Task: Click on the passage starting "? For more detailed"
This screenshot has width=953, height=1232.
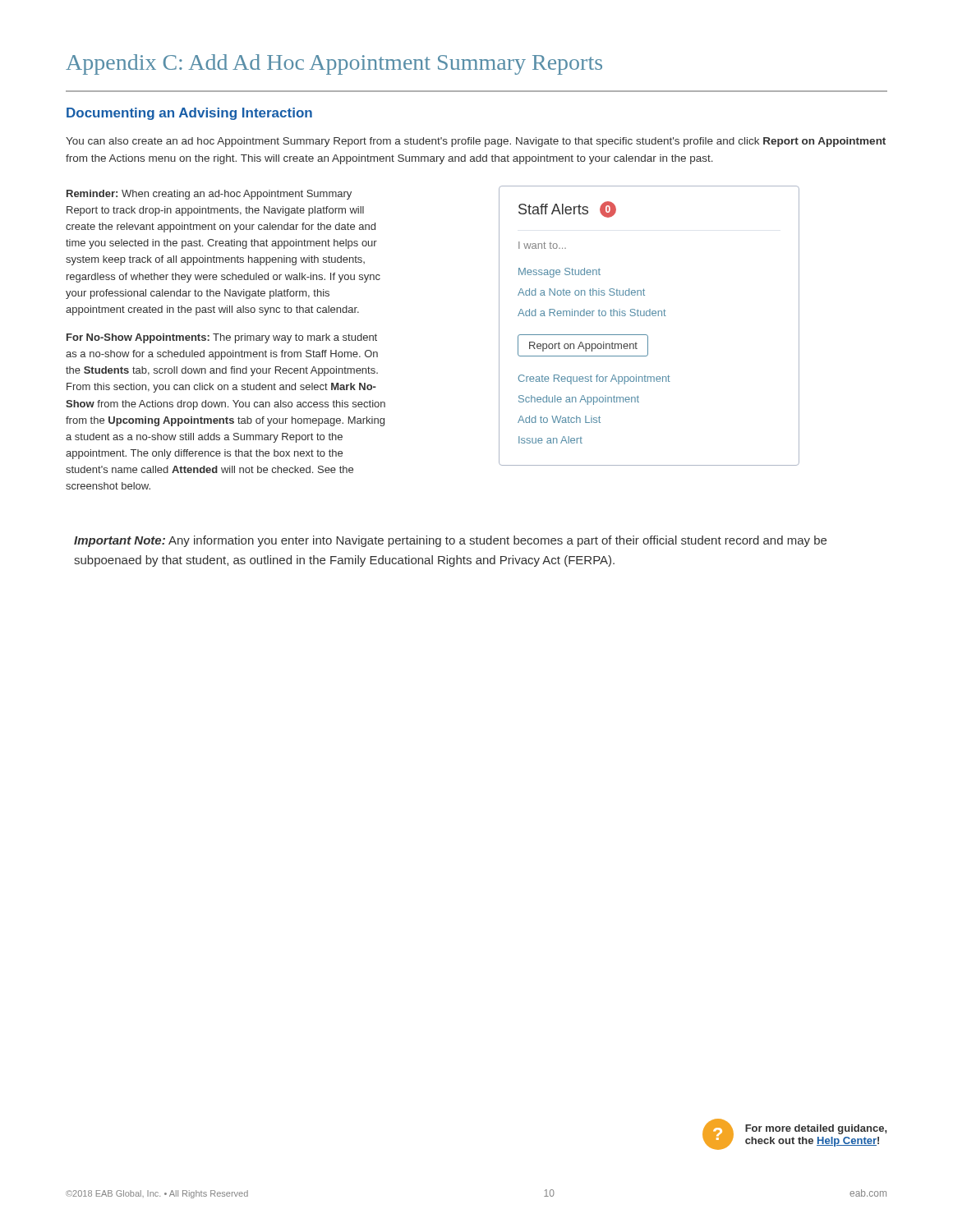Action: coord(795,1134)
